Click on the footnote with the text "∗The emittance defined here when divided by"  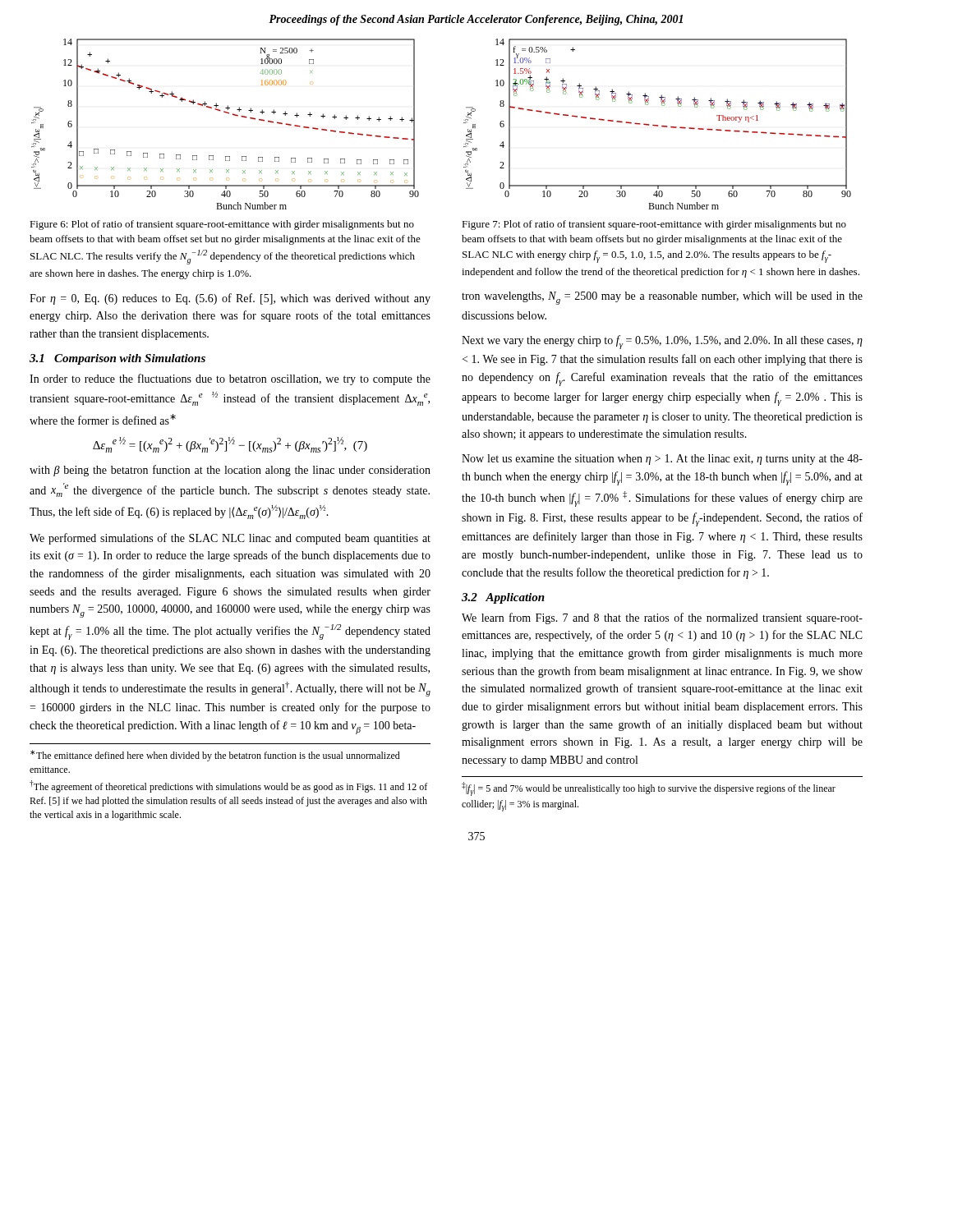[x=215, y=761]
